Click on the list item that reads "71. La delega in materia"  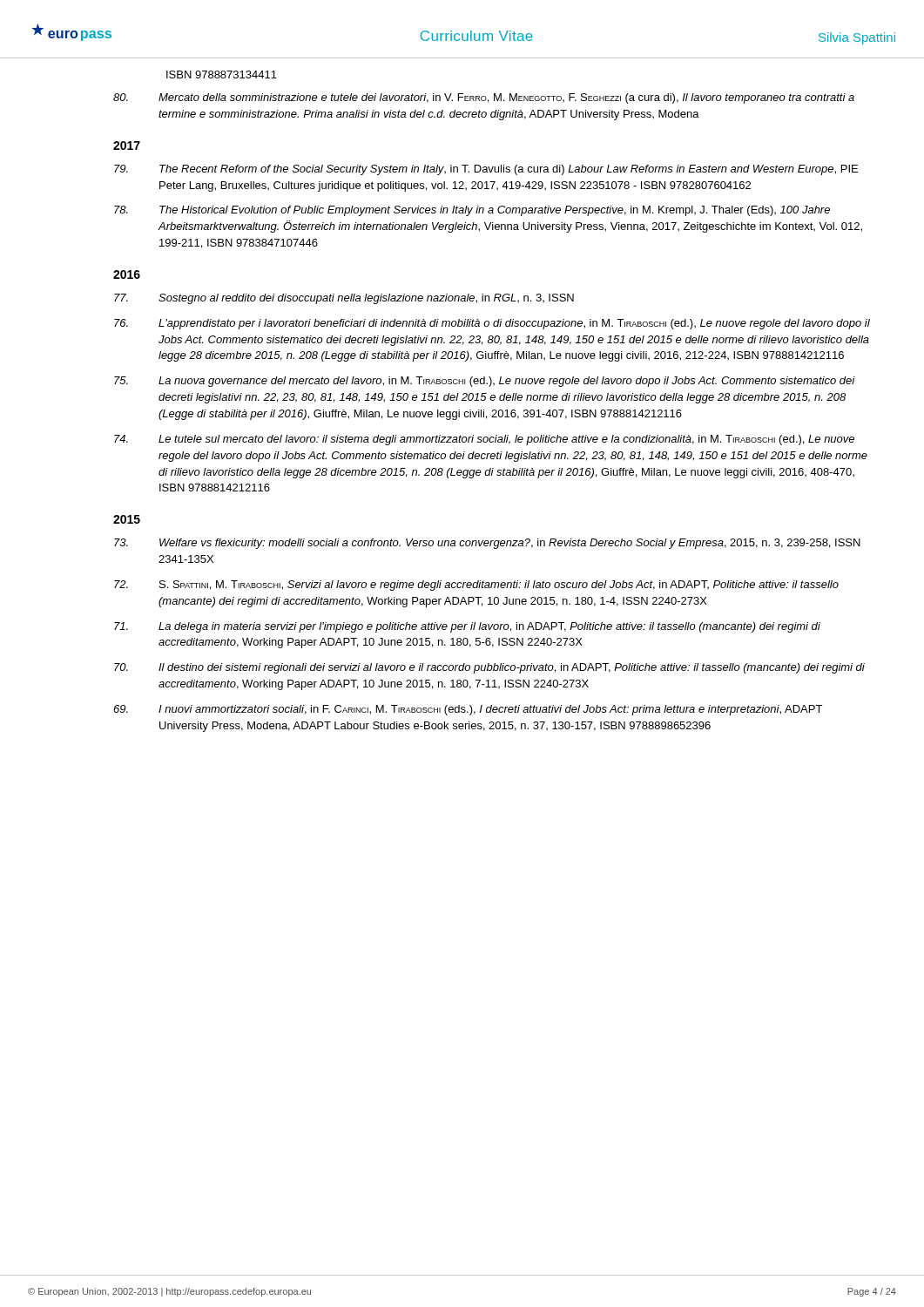492,635
